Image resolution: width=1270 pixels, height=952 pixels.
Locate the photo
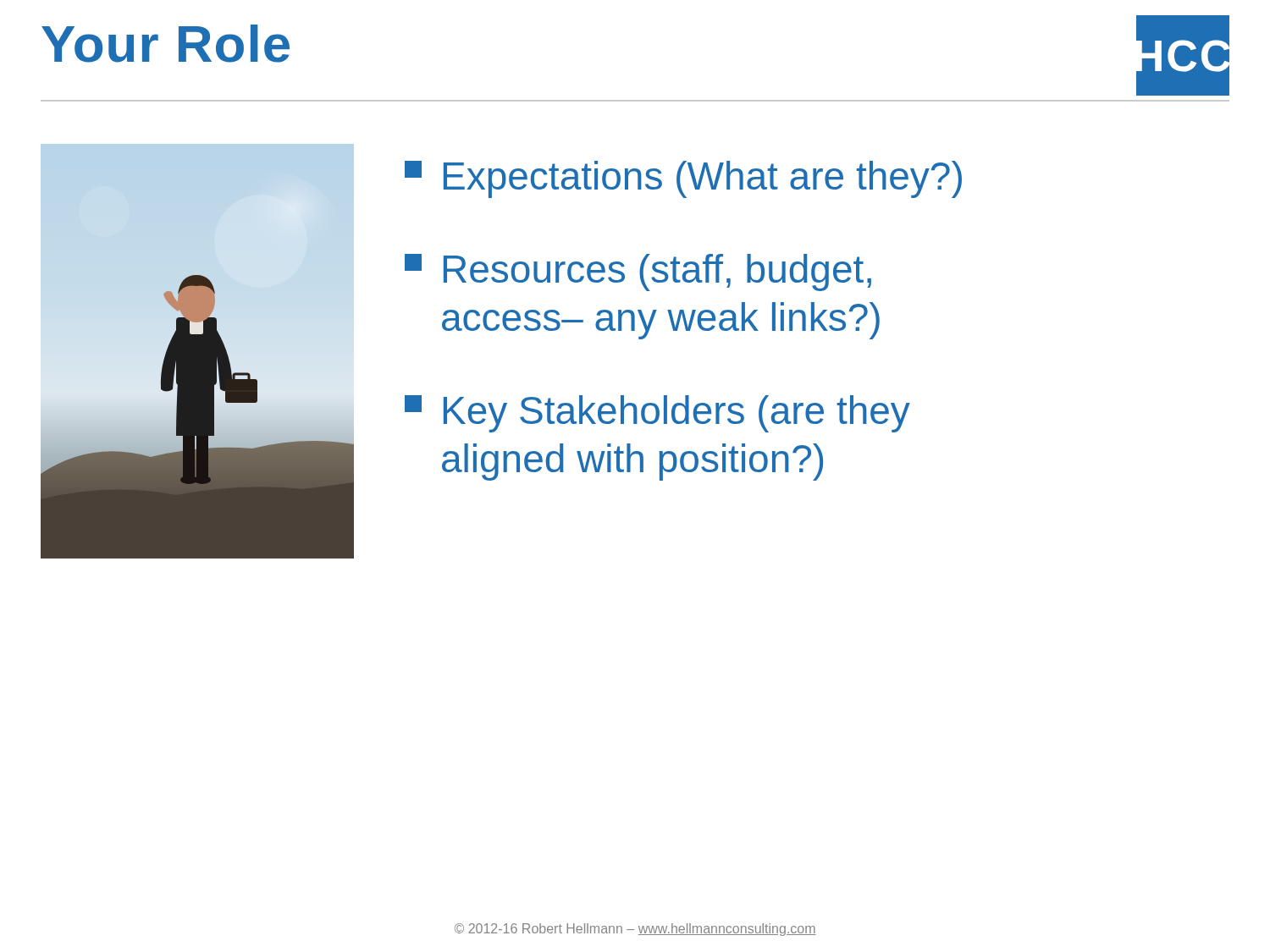click(197, 351)
